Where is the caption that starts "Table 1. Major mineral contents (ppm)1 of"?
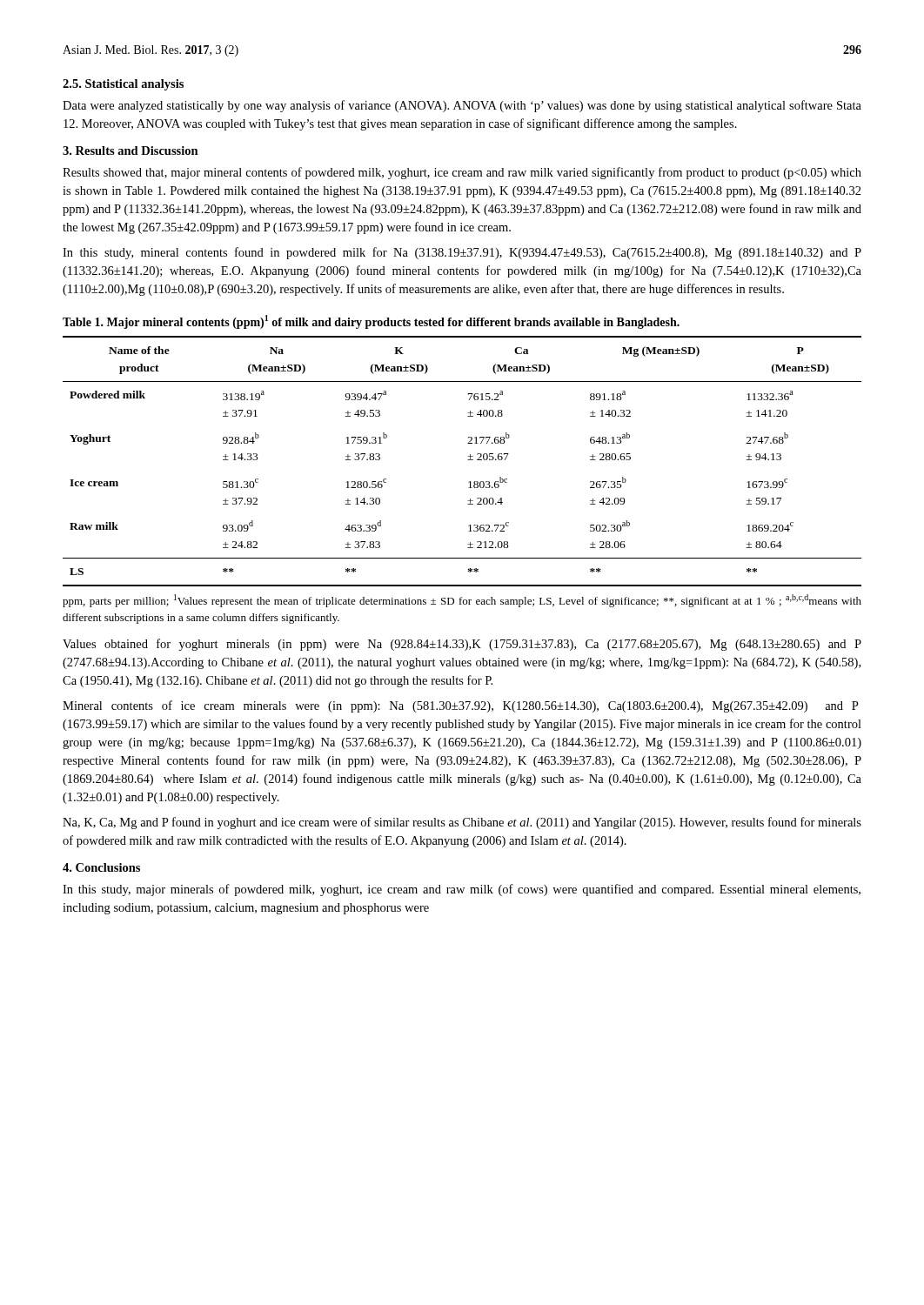 [x=371, y=321]
